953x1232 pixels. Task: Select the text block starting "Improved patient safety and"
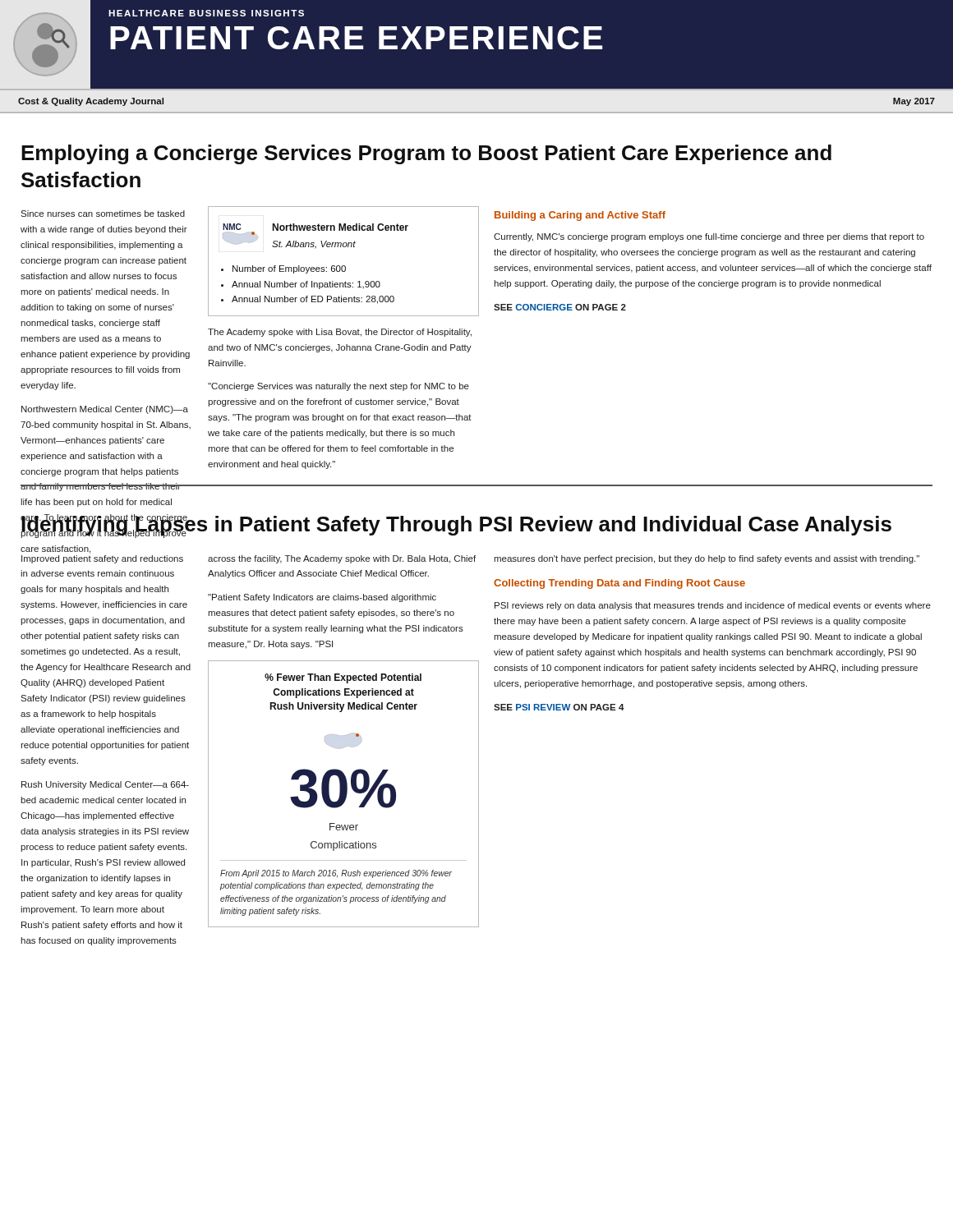tap(107, 750)
